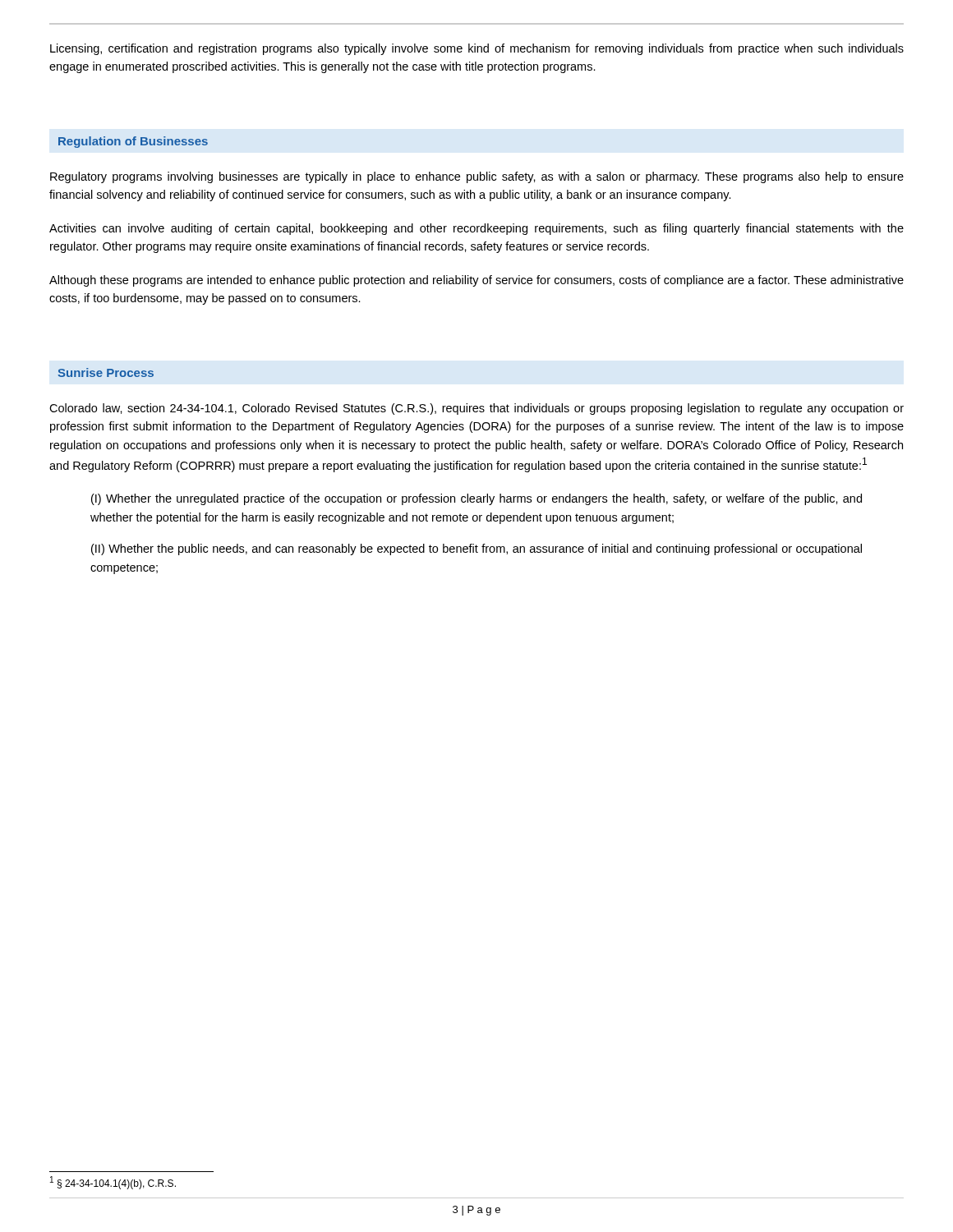Click on the text starting "Activities can involve auditing"
953x1232 pixels.
click(x=476, y=237)
